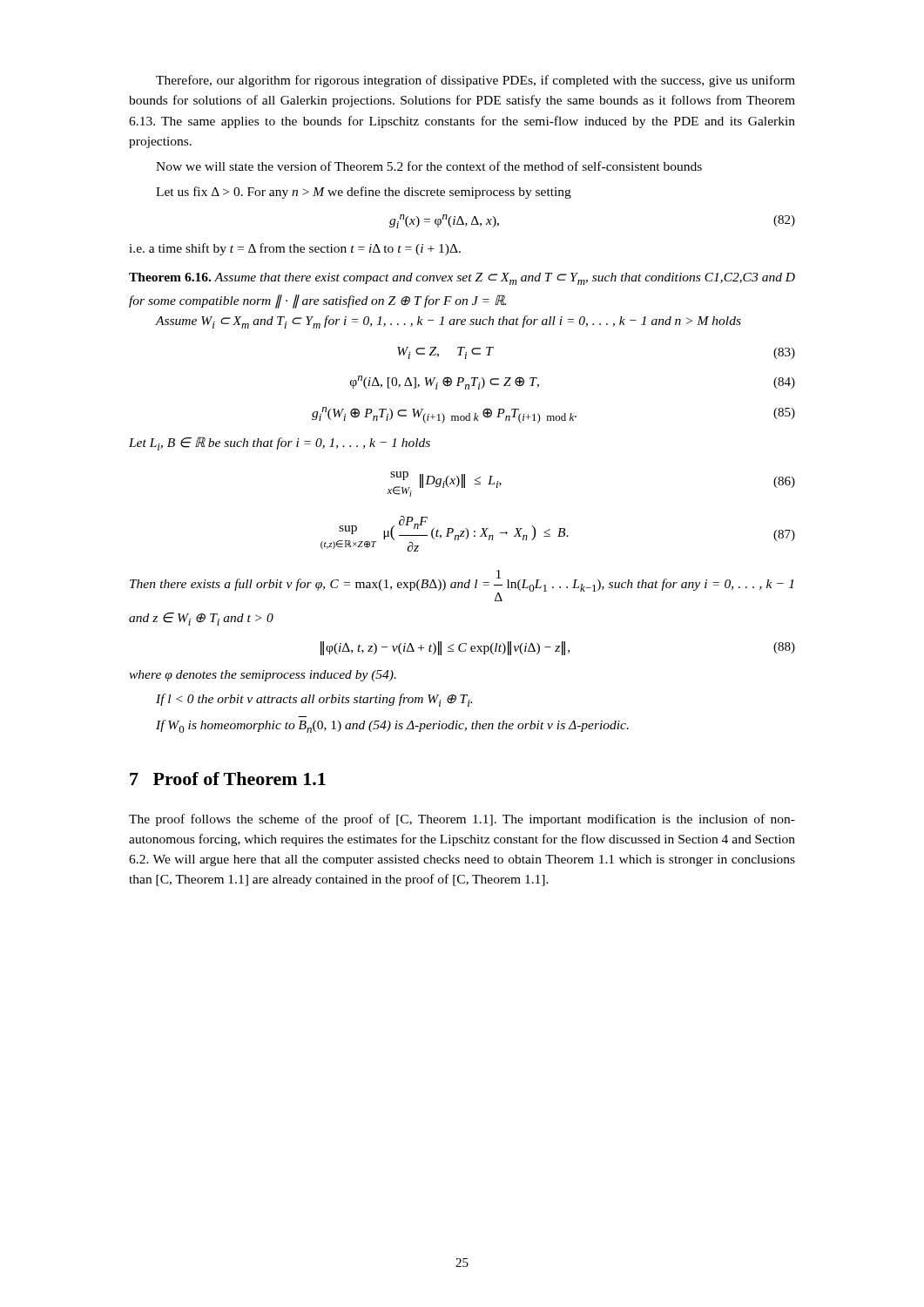Click on the passage starting "Theorem 6.16. Assume that"
924x1307 pixels.
coord(462,300)
